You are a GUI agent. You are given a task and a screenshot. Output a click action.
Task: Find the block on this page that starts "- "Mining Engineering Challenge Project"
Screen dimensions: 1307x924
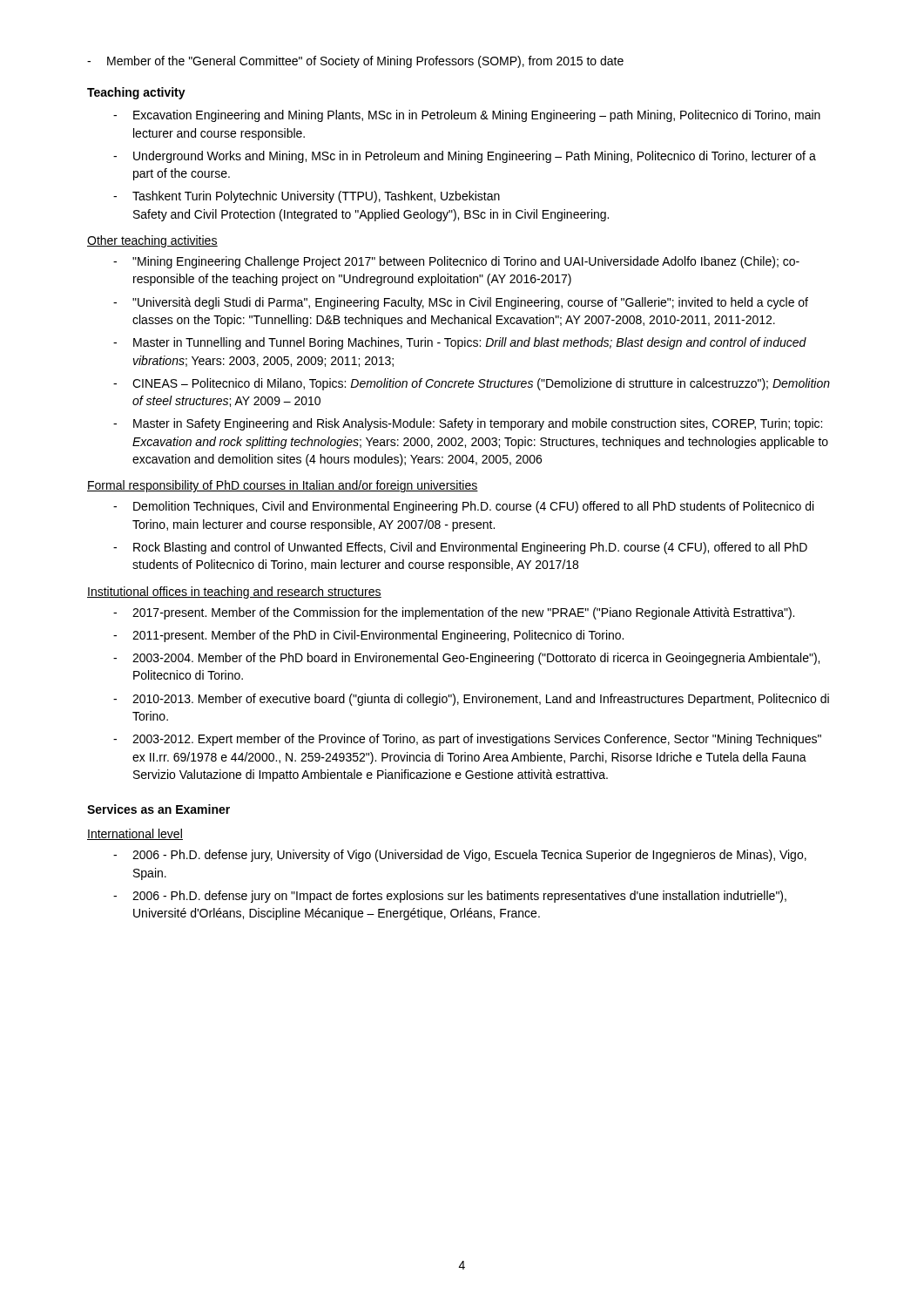(475, 270)
